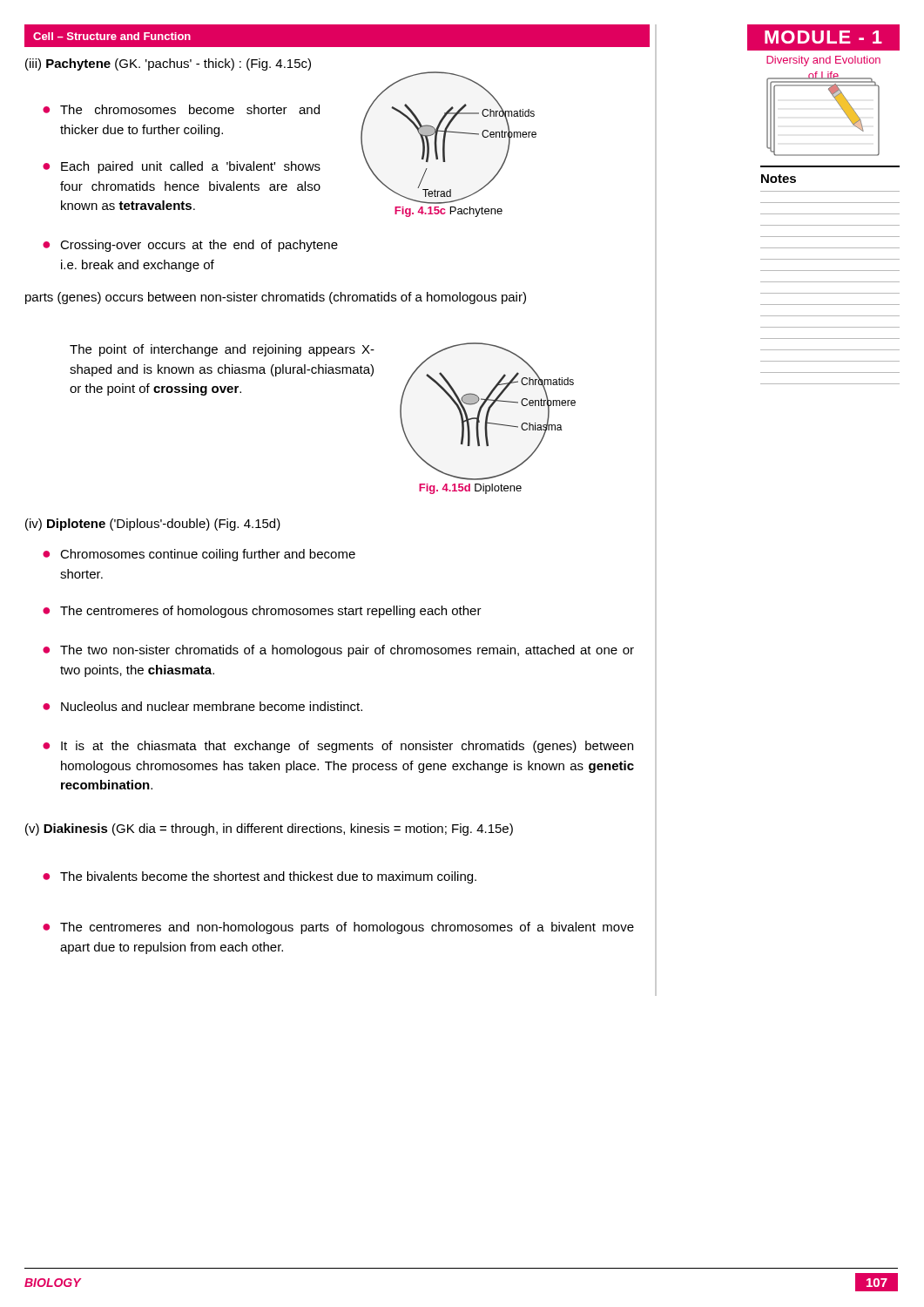Where is the passage that starts "● It is at the chiasmata"?
Image resolution: width=924 pixels, height=1307 pixels.
[338, 766]
